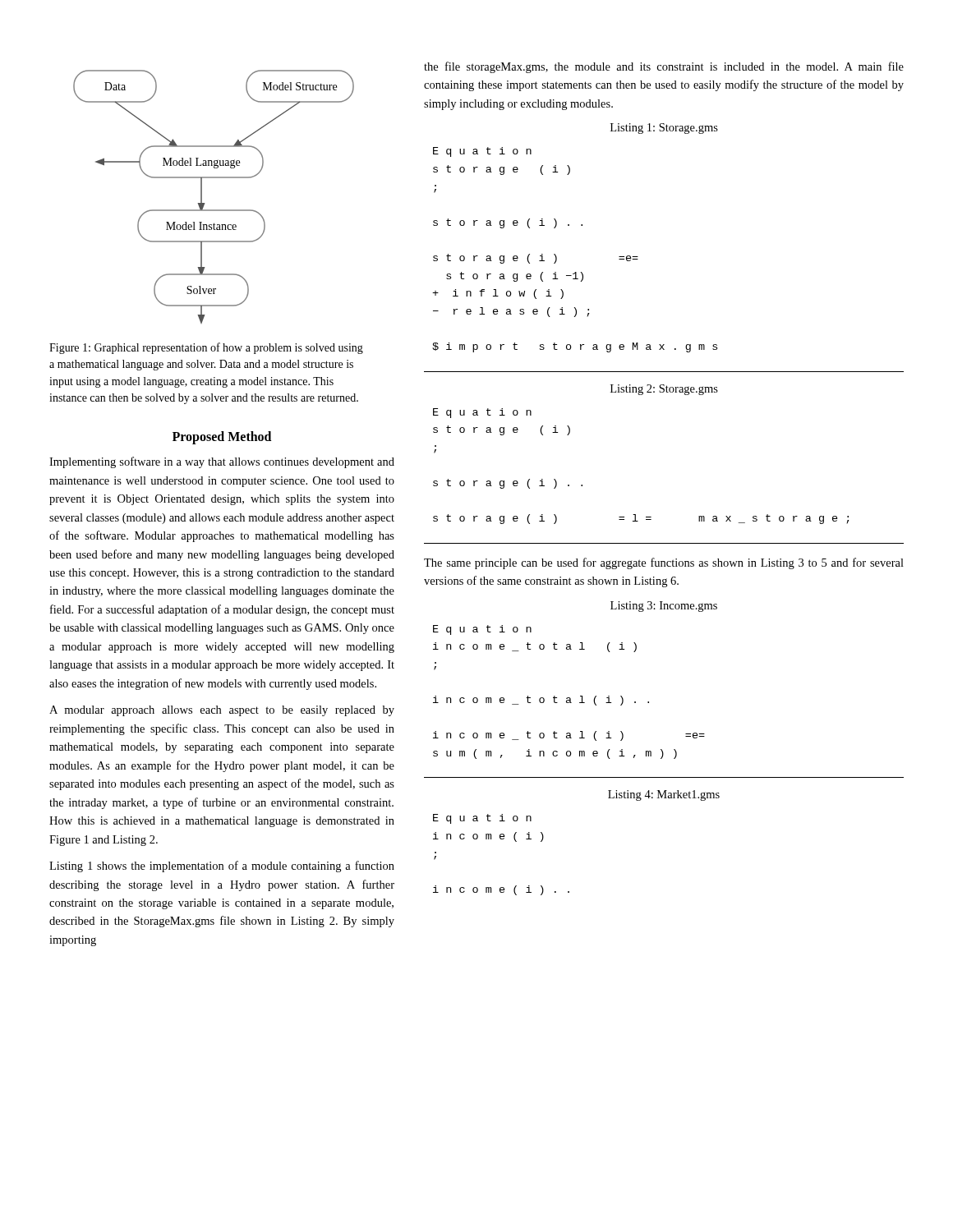Locate the section header with the text "Proposed Method"
953x1232 pixels.
coord(222,437)
